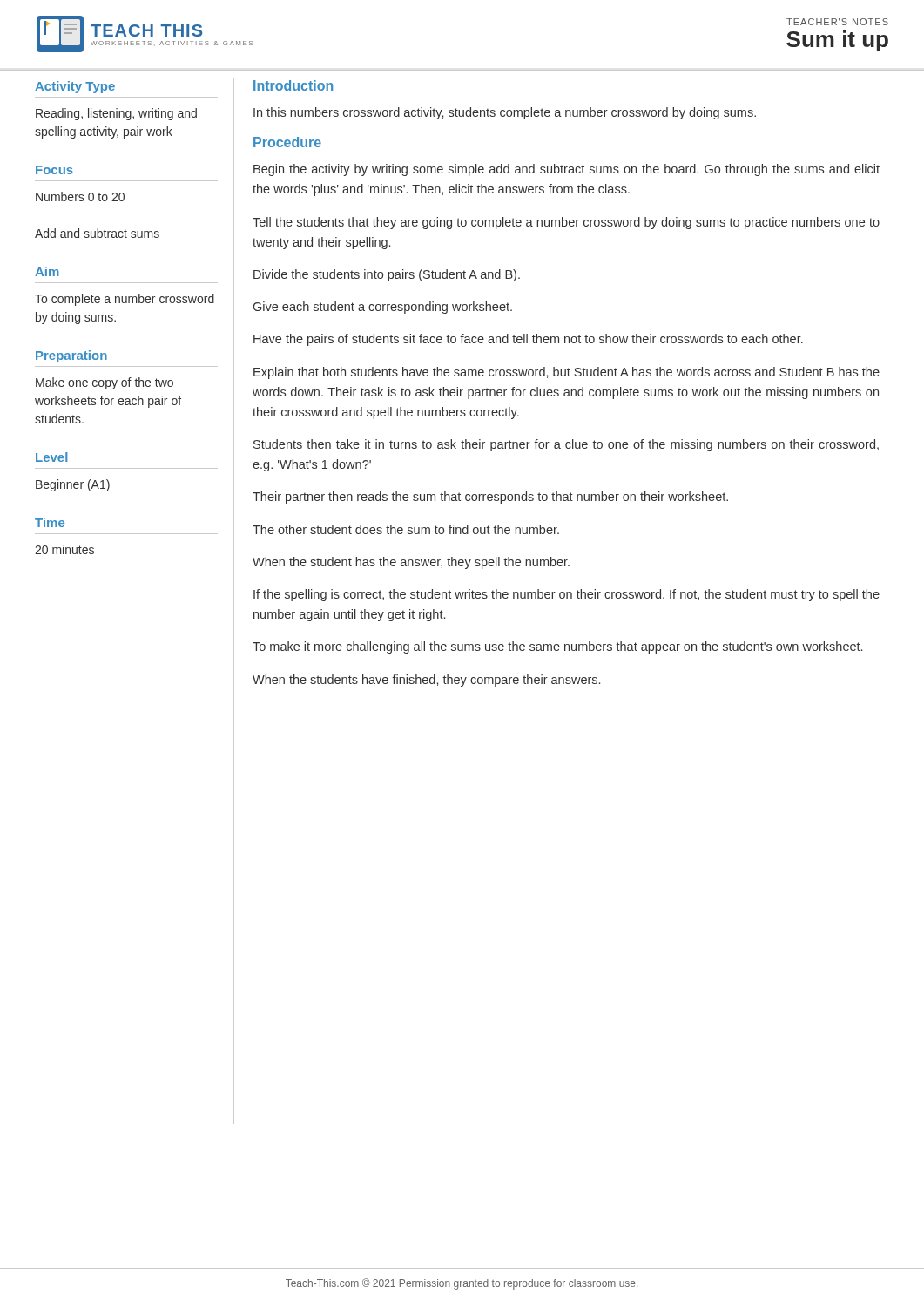The width and height of the screenshot is (924, 1307).
Task: Locate the passage starting "In this numbers crossword"
Action: point(505,112)
